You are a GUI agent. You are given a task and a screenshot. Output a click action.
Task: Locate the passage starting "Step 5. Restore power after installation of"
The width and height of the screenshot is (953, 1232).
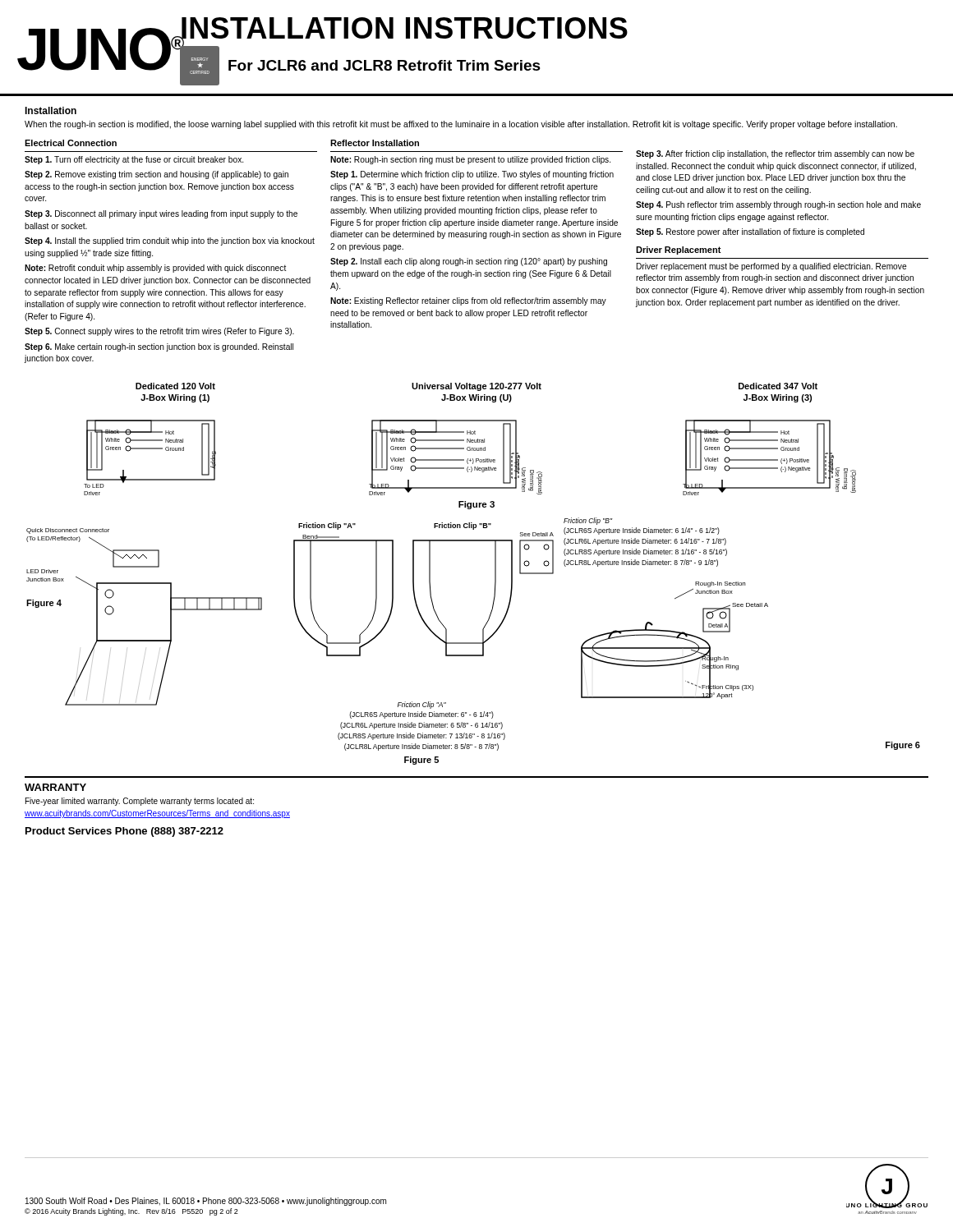(x=750, y=232)
